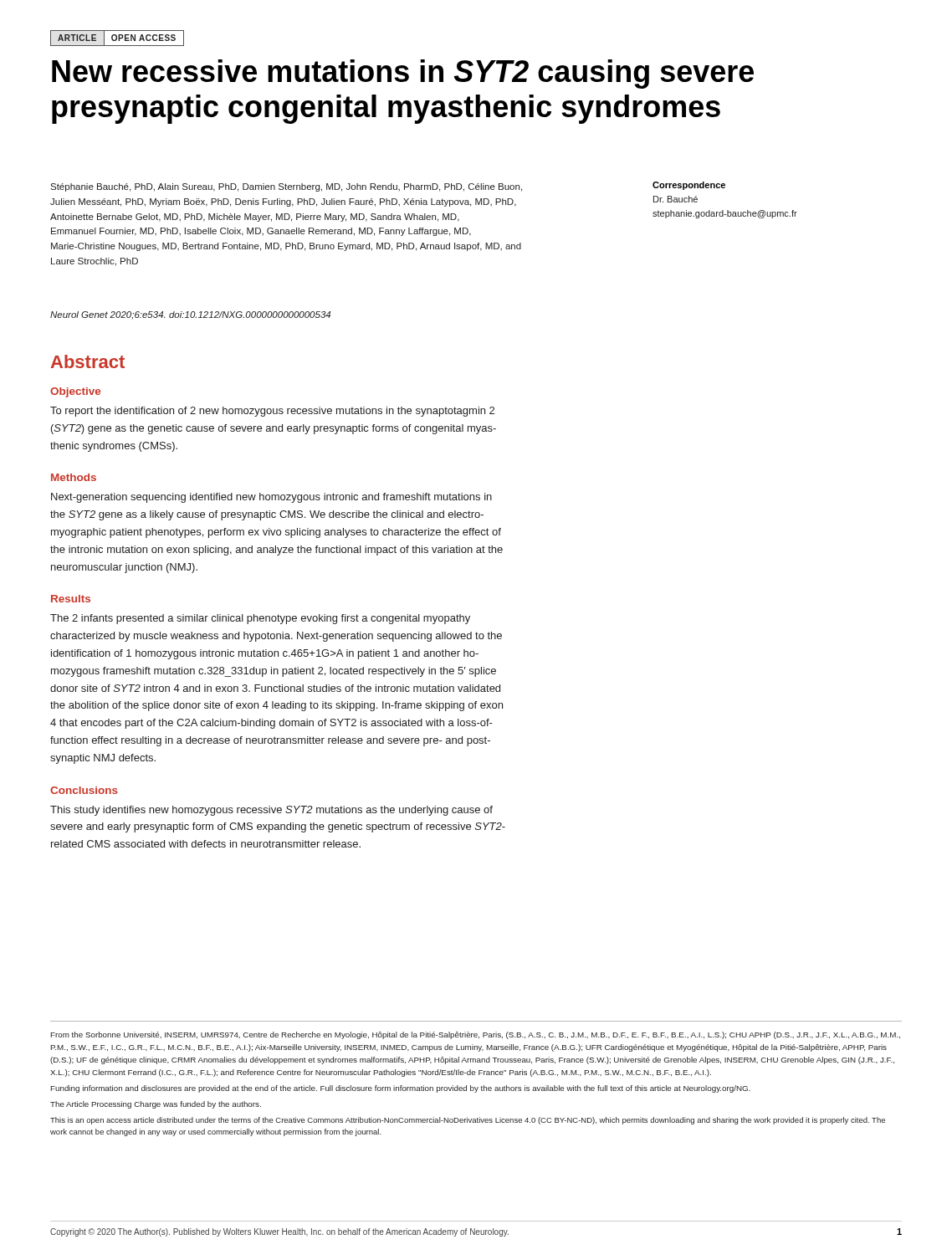
Task: Navigate to the text block starting "Next-generation sequencing identified"
Action: coord(335,532)
